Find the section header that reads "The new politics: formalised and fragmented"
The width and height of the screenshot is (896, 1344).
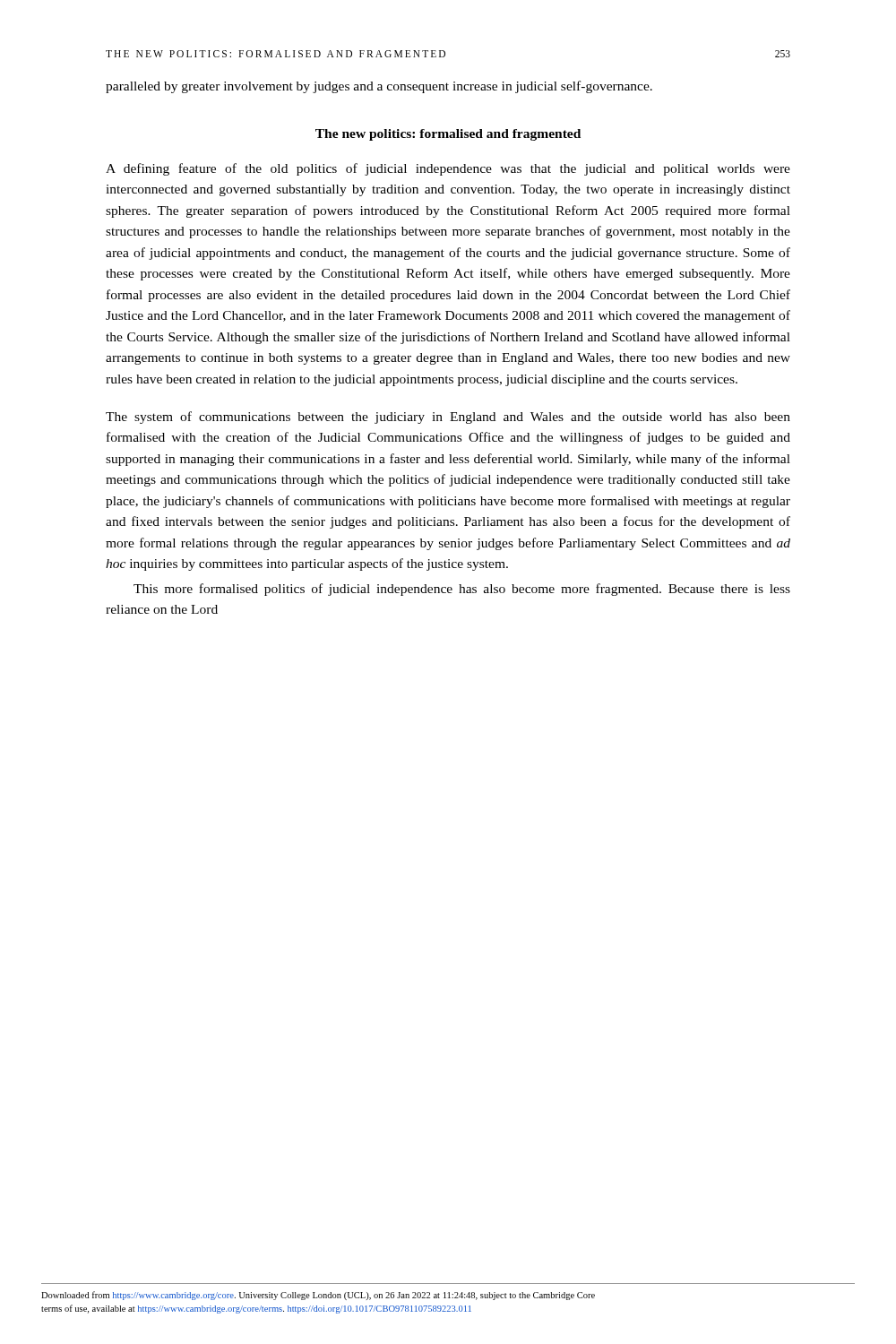[x=448, y=133]
